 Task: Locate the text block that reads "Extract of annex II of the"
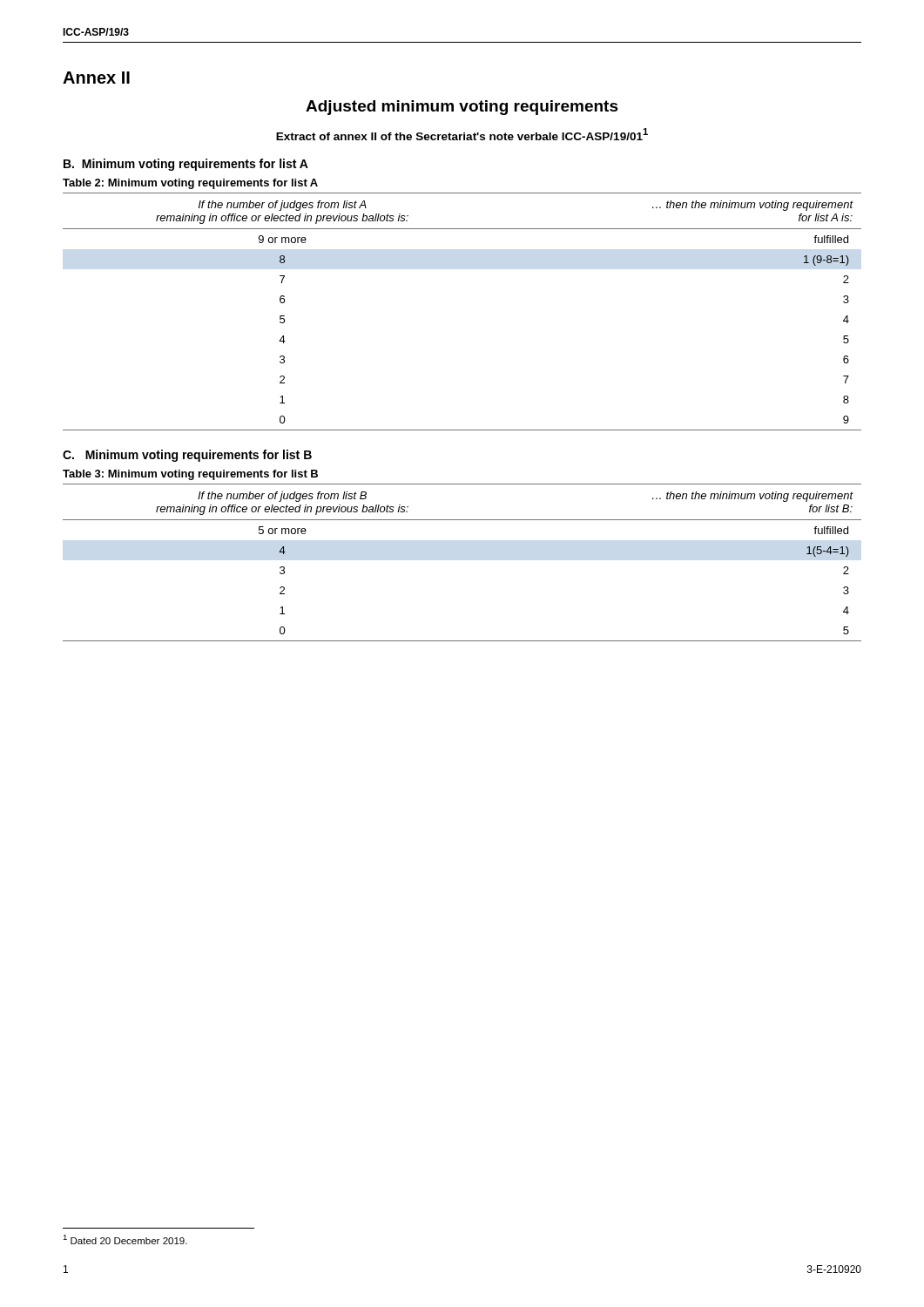[462, 134]
